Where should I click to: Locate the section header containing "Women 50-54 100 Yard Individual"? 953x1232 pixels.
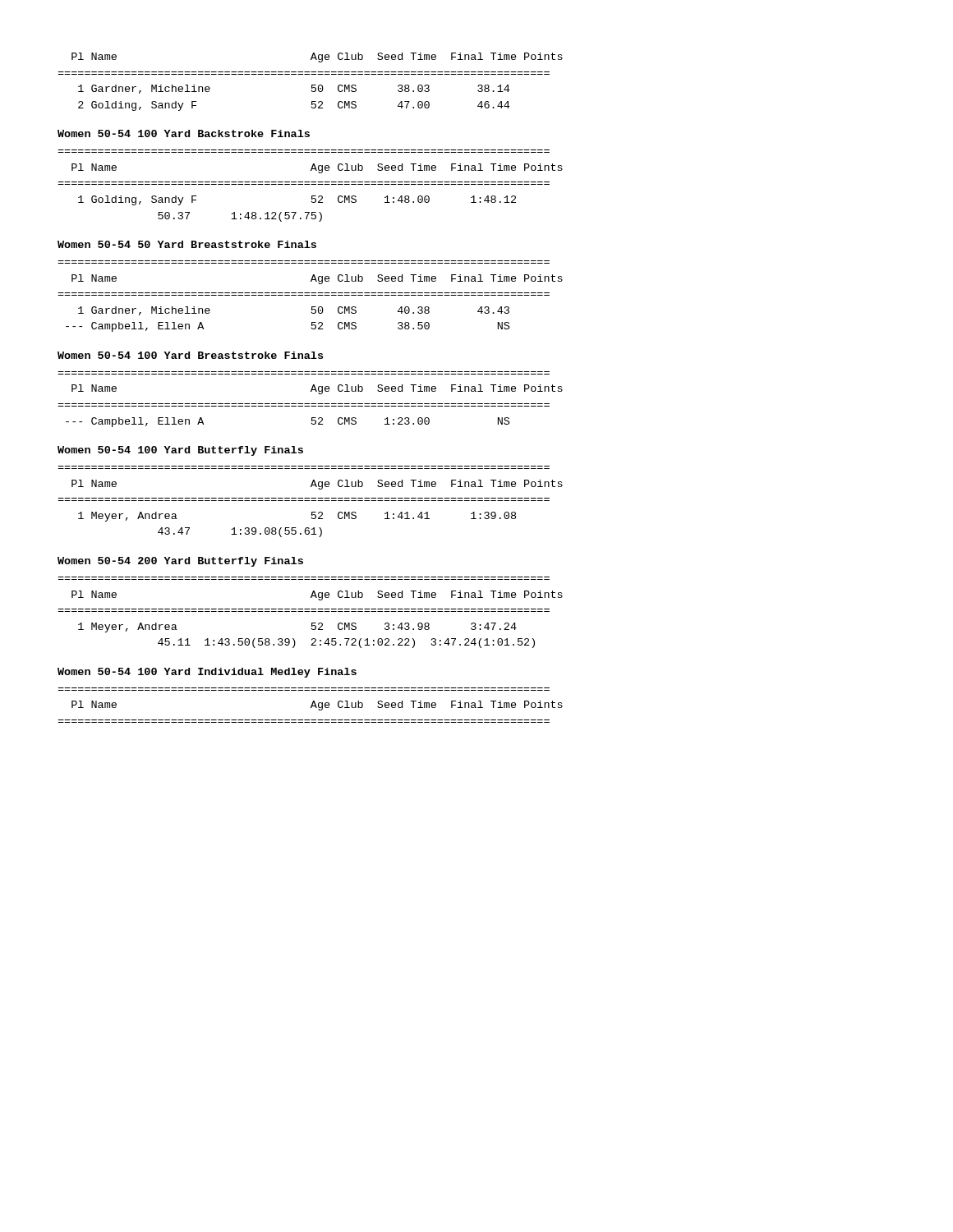pyautogui.click(x=207, y=672)
